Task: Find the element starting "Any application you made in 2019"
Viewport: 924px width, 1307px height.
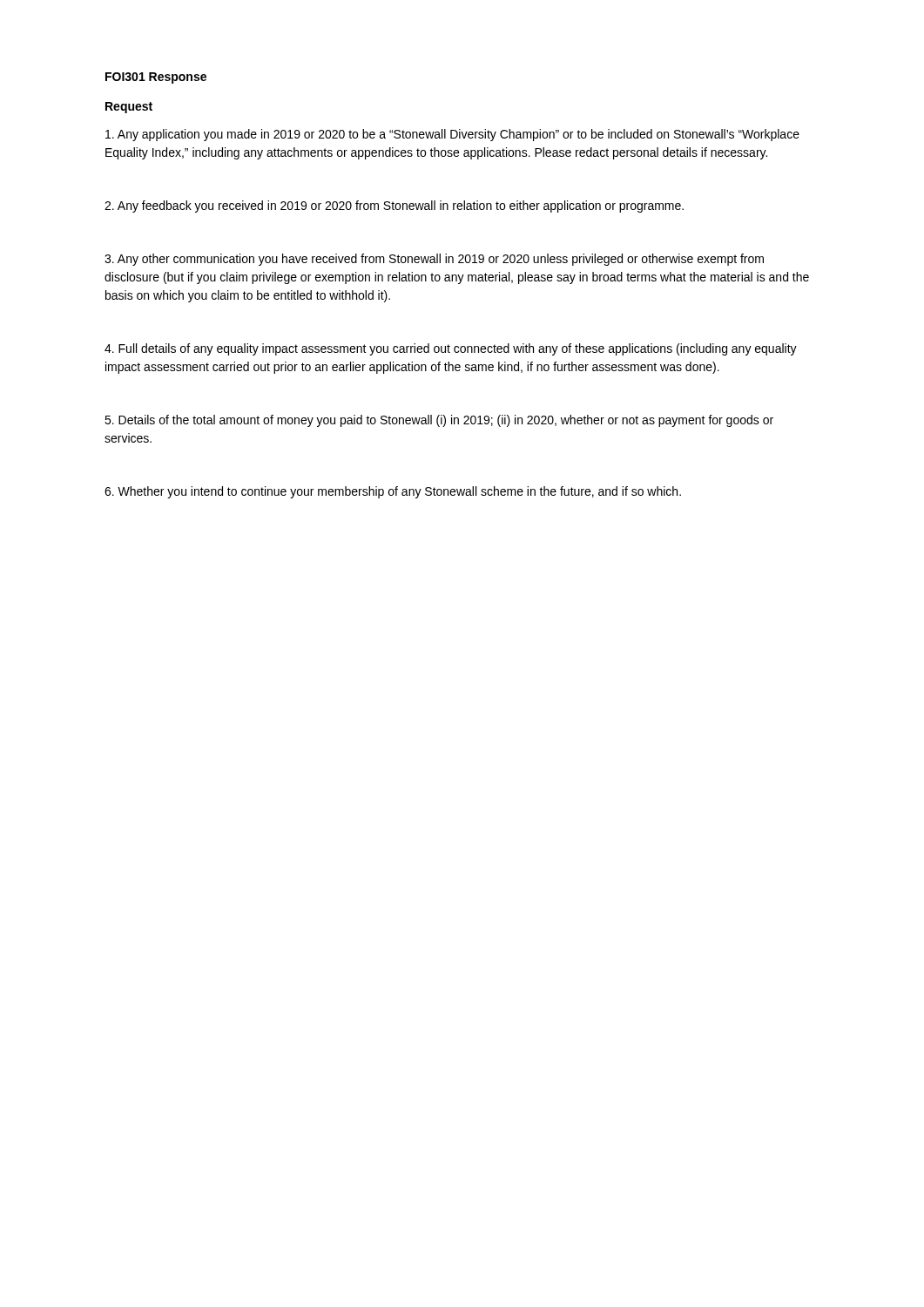Action: tap(452, 143)
